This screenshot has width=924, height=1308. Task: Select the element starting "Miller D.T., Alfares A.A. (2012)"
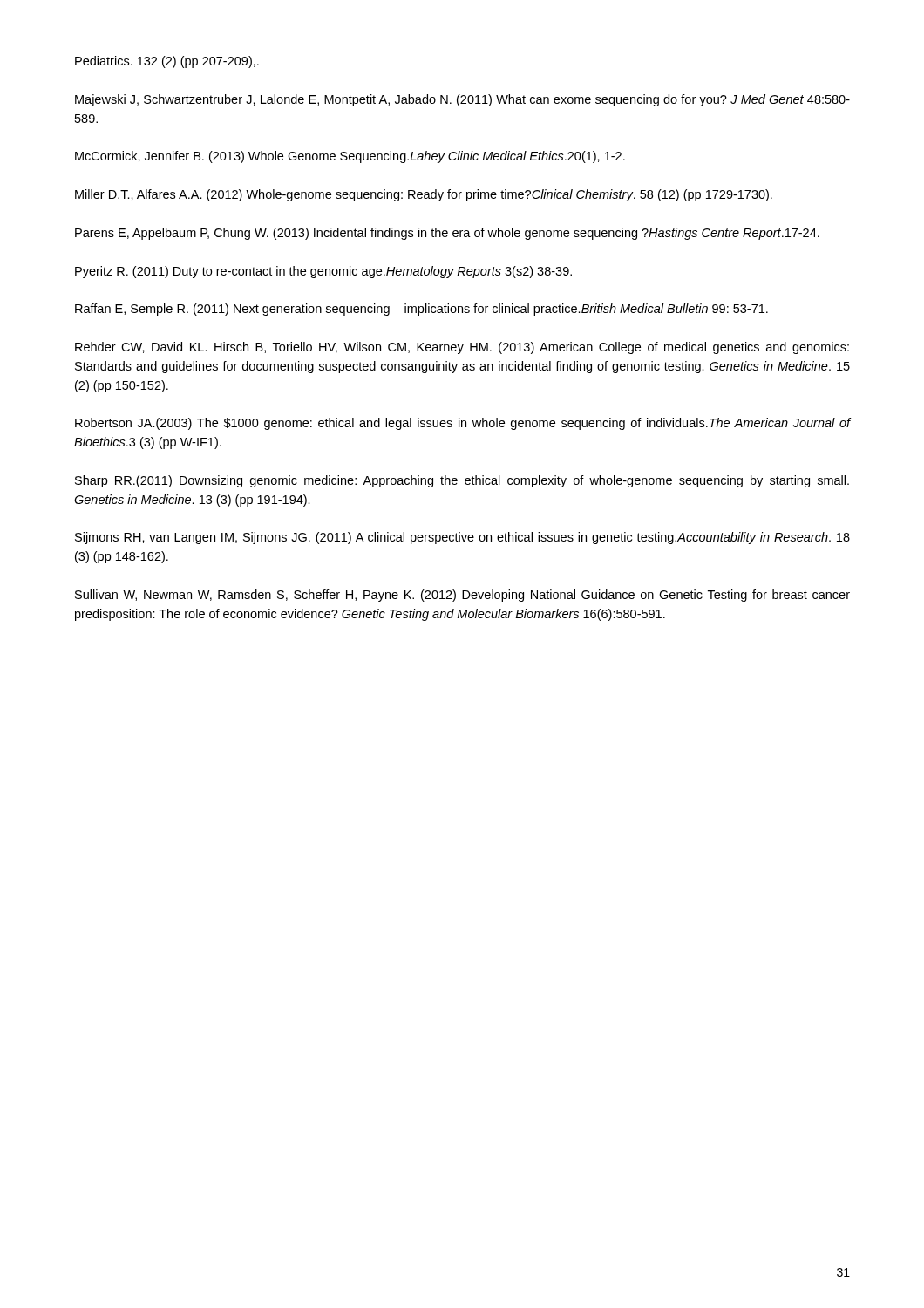[462, 195]
